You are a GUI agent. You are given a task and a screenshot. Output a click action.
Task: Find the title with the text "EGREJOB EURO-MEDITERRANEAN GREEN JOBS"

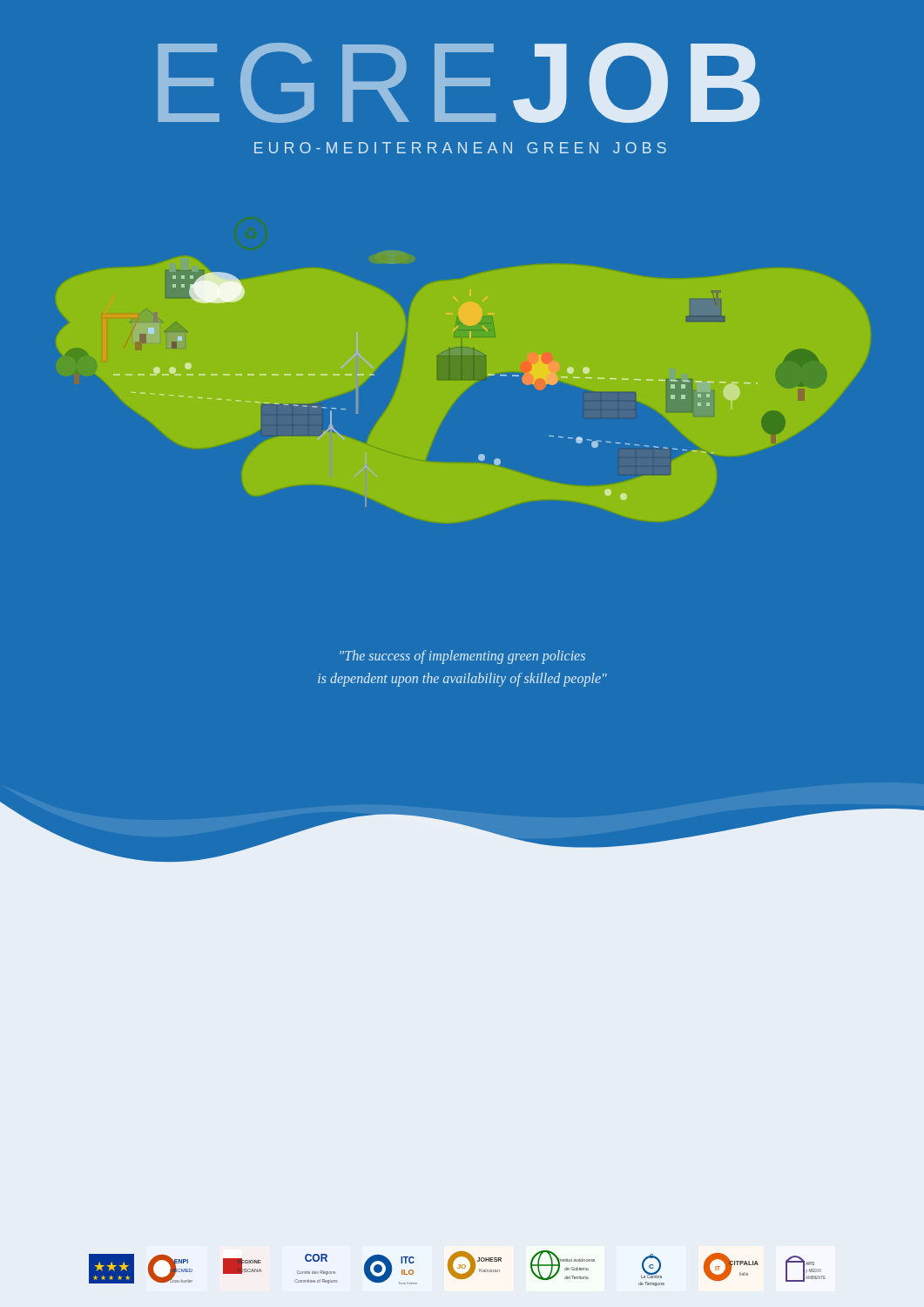(x=462, y=92)
